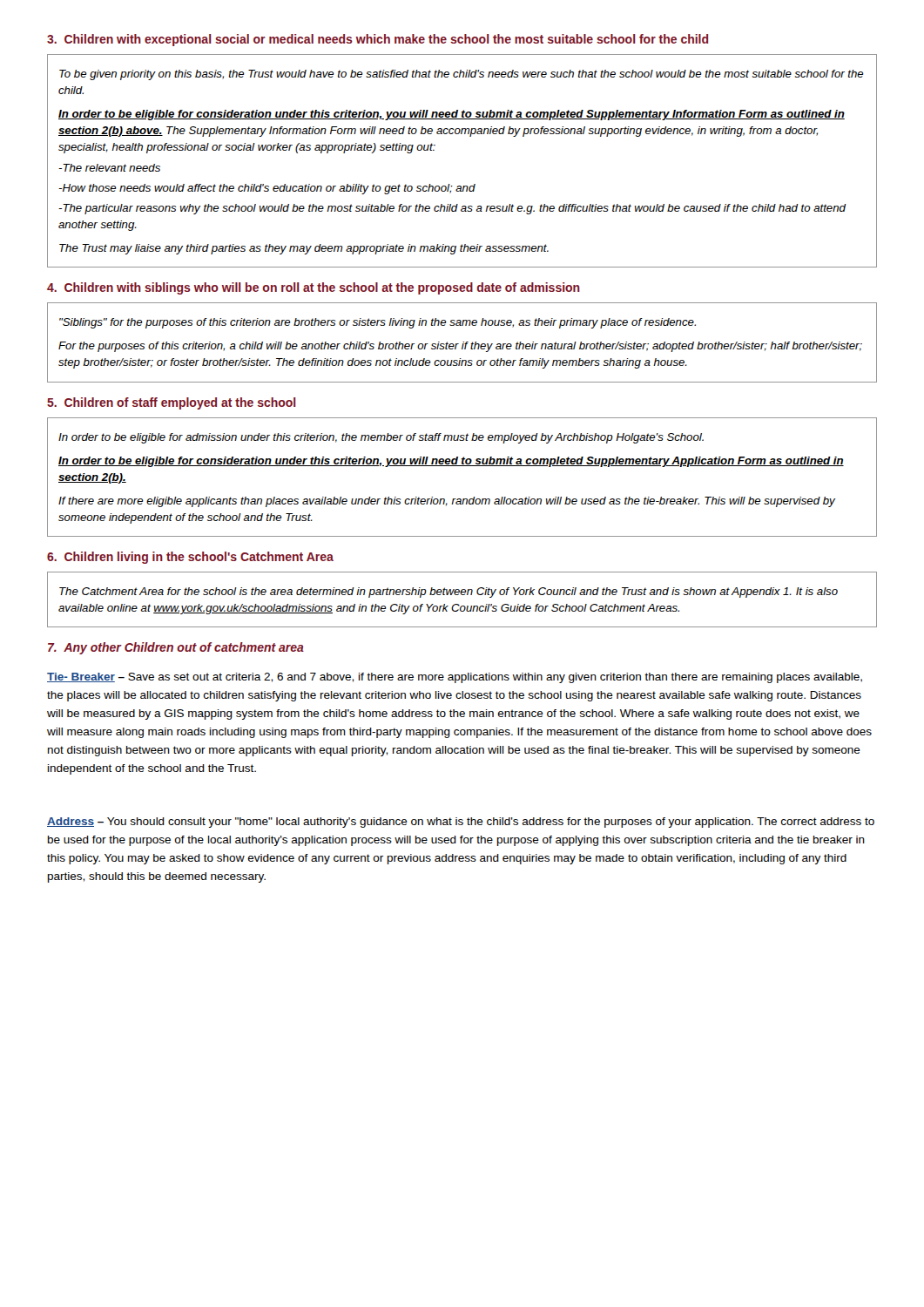Select the text block with the text "Tie- Breaker – Save"
Image resolution: width=924 pixels, height=1307 pixels.
click(459, 722)
